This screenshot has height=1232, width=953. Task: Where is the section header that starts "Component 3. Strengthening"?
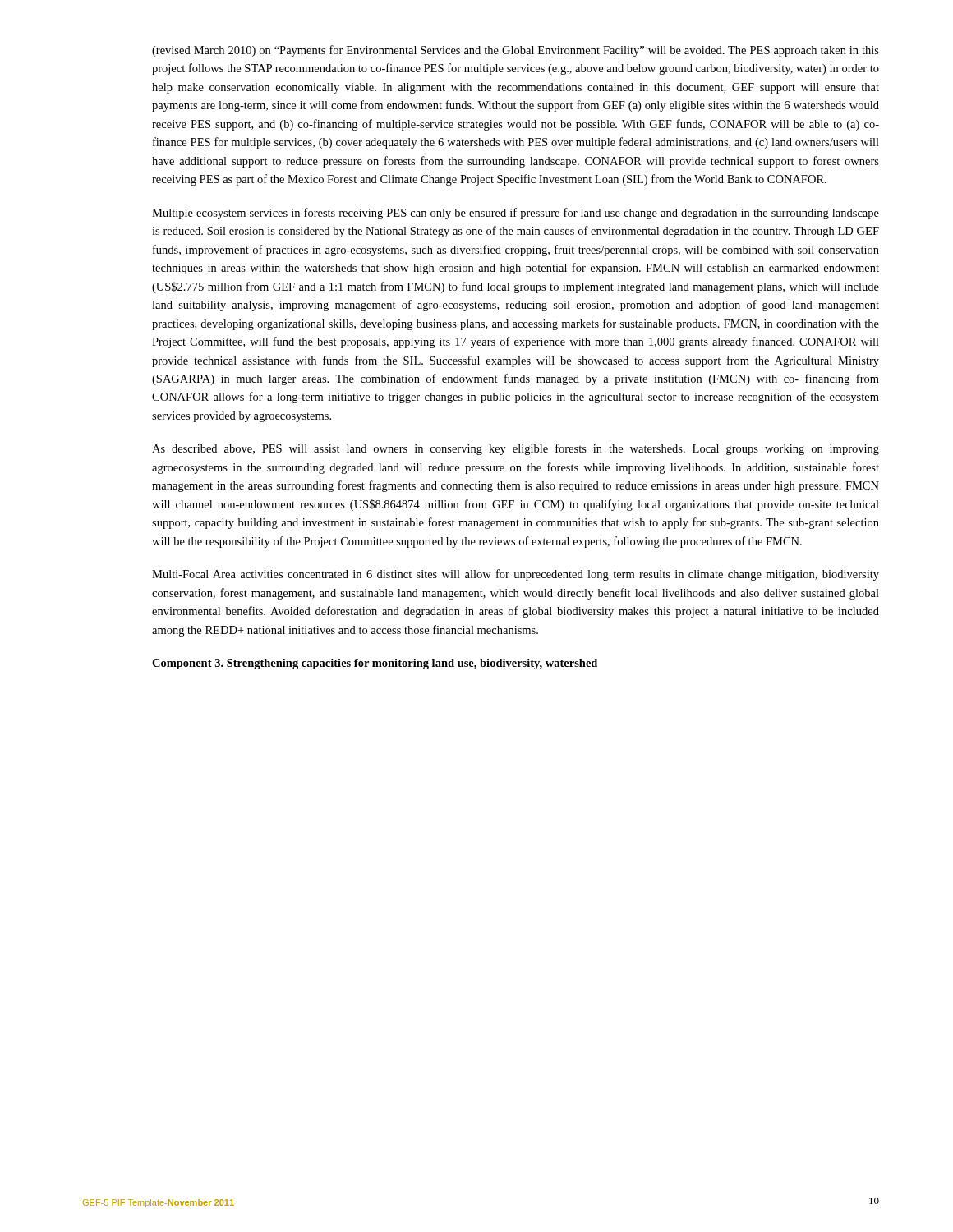point(375,663)
